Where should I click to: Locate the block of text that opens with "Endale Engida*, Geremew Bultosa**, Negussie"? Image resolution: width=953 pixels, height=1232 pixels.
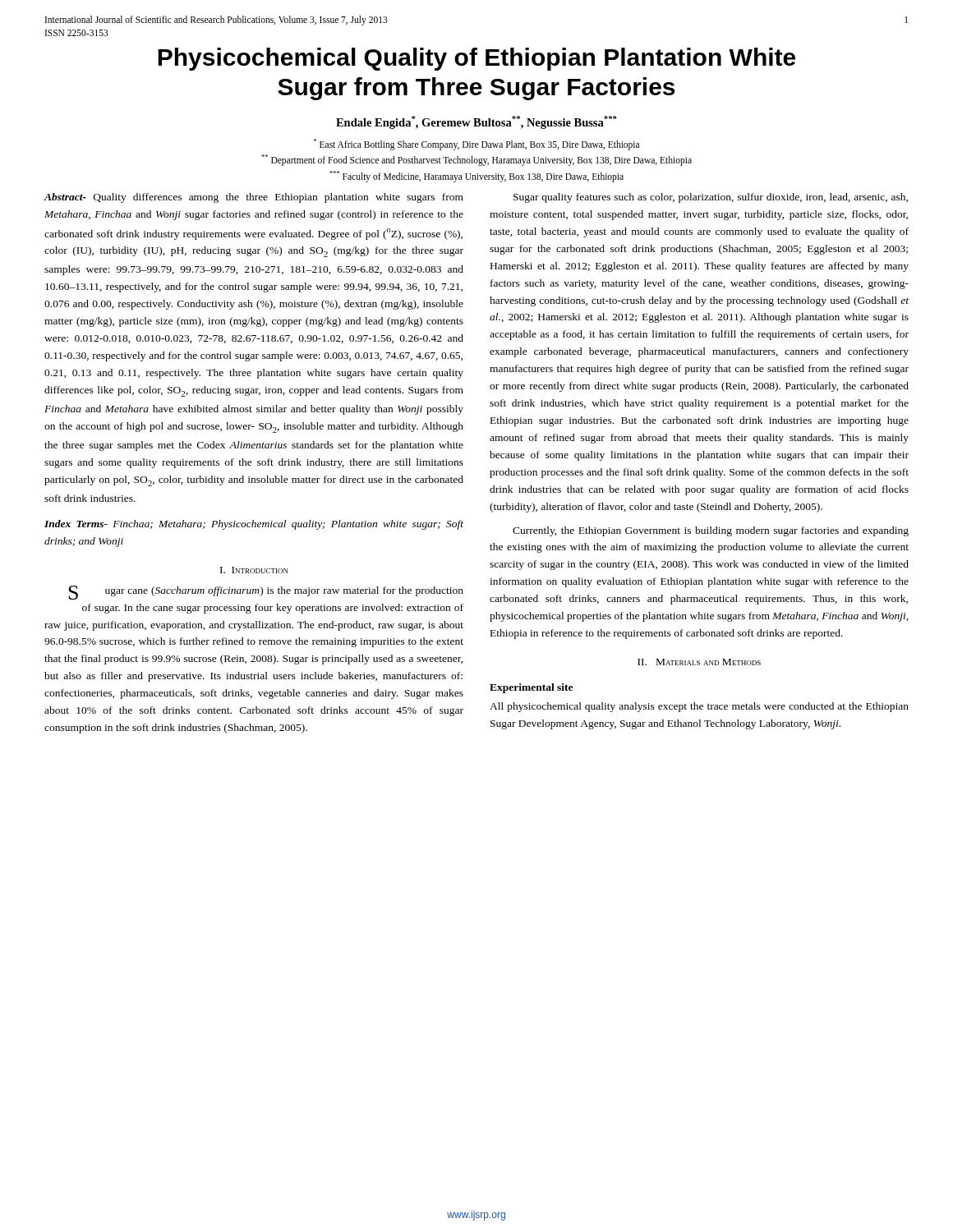[476, 121]
